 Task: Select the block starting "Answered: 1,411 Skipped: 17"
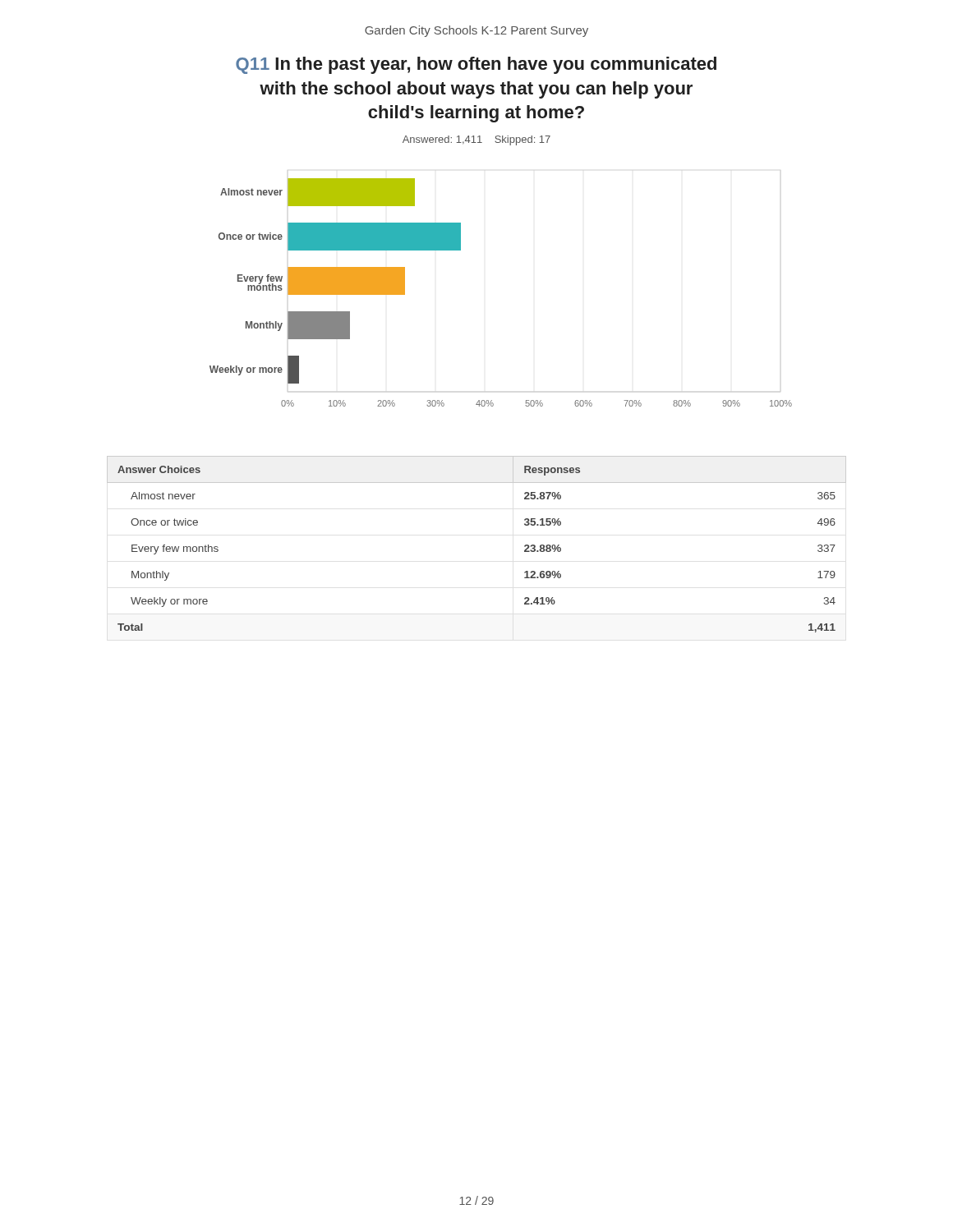click(x=476, y=139)
